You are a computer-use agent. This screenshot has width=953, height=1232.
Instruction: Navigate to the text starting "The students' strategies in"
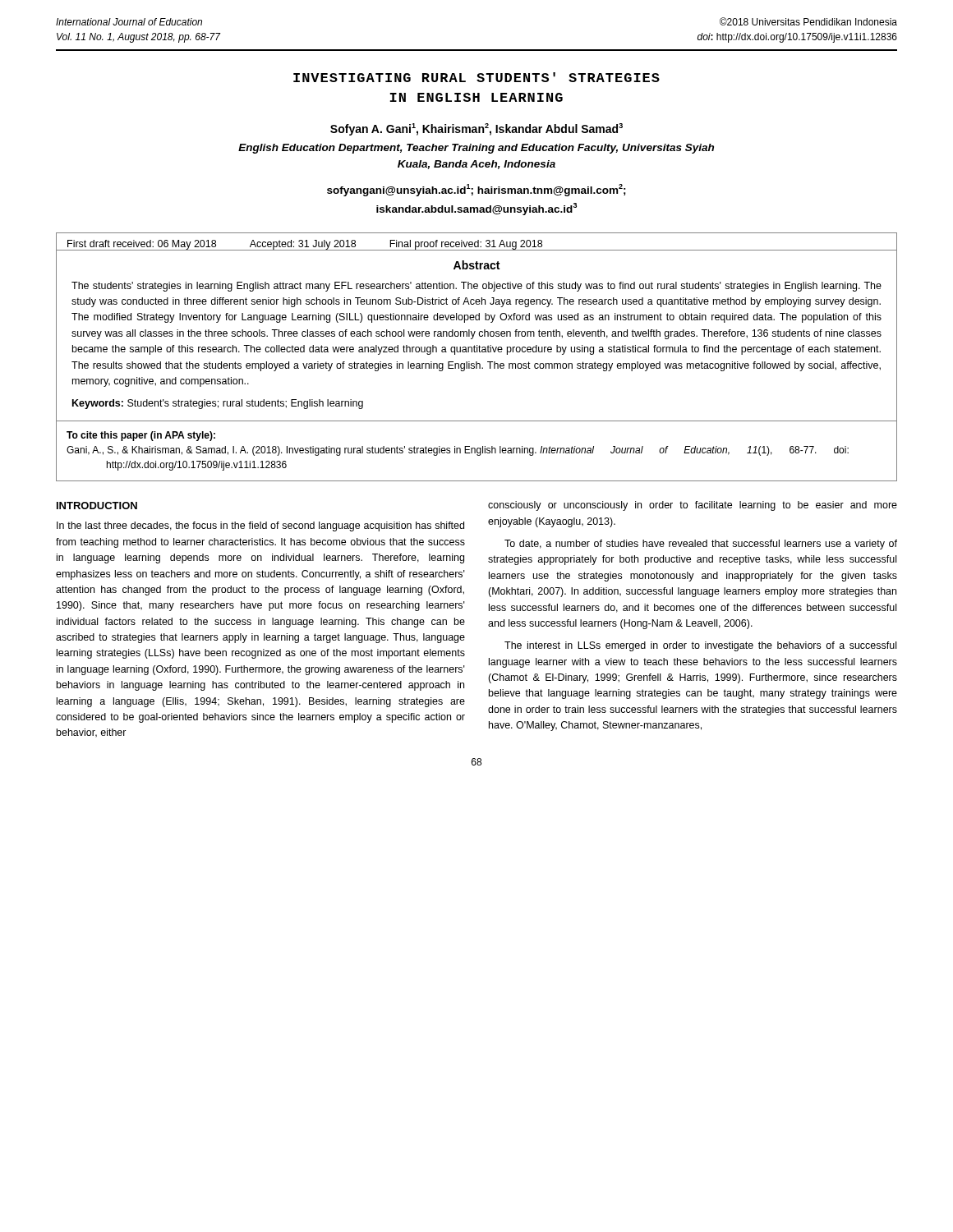click(x=476, y=333)
